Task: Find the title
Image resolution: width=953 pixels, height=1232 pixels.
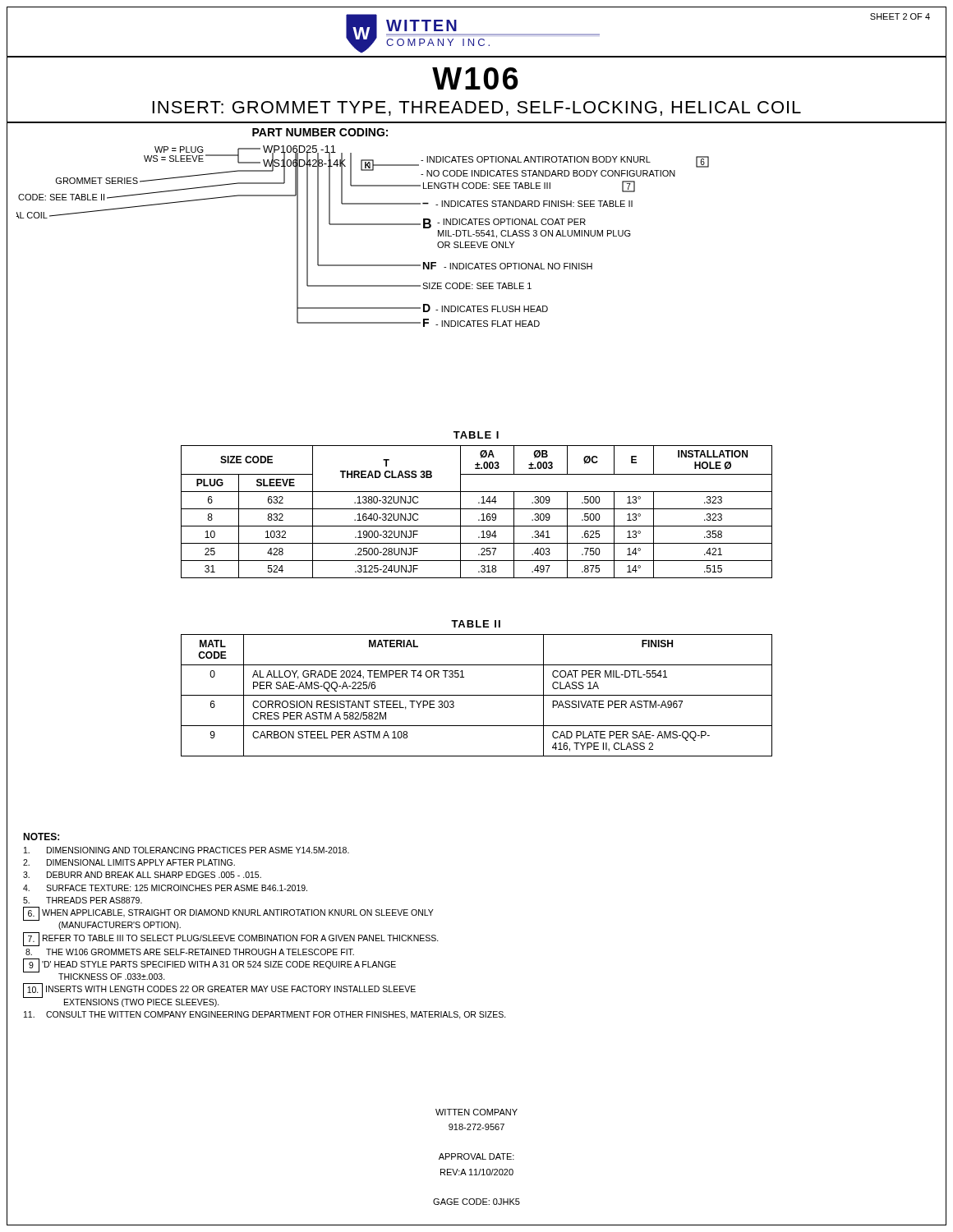Action: pos(476,90)
